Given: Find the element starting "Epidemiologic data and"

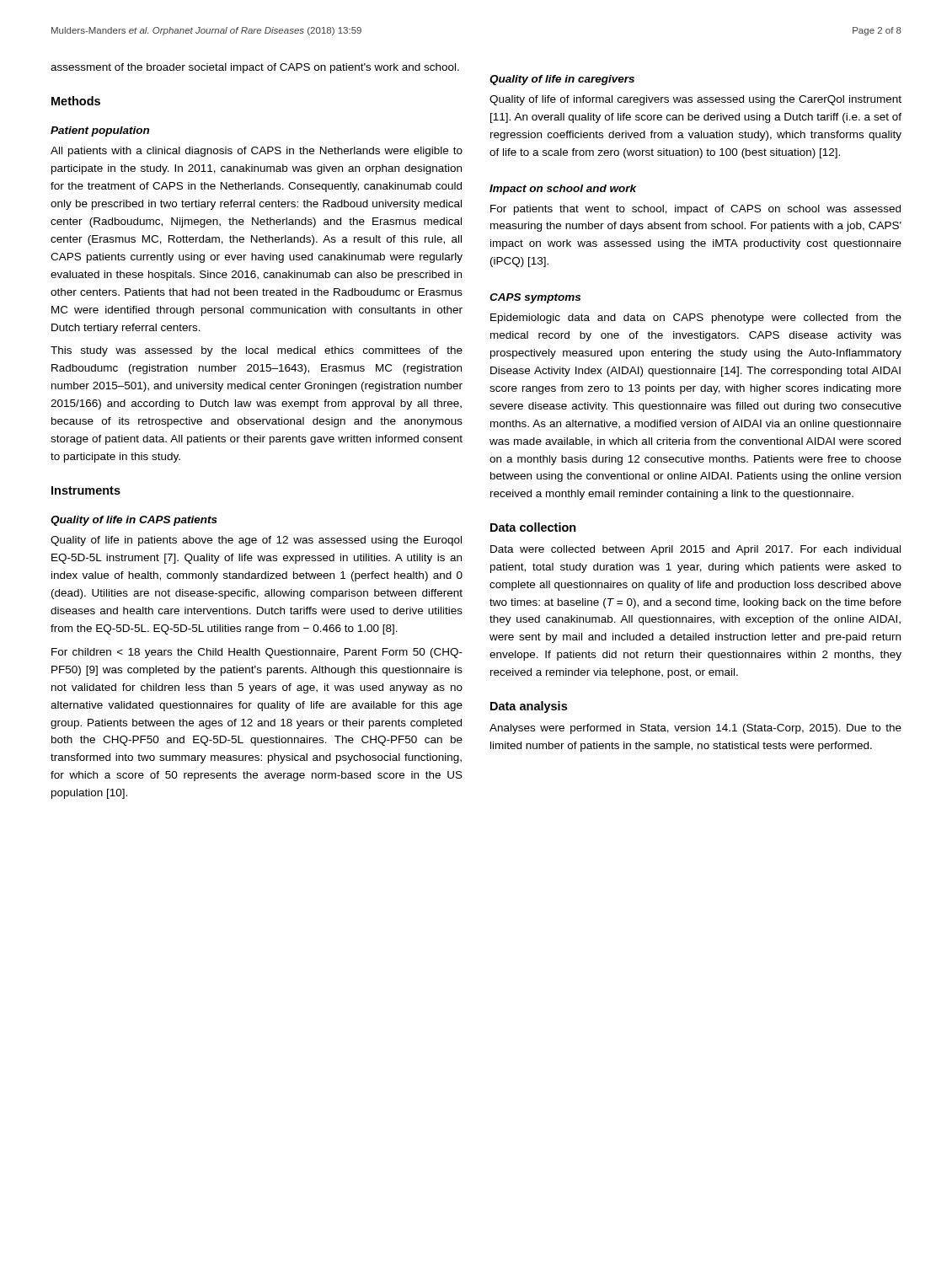Looking at the screenshot, I should tap(695, 406).
